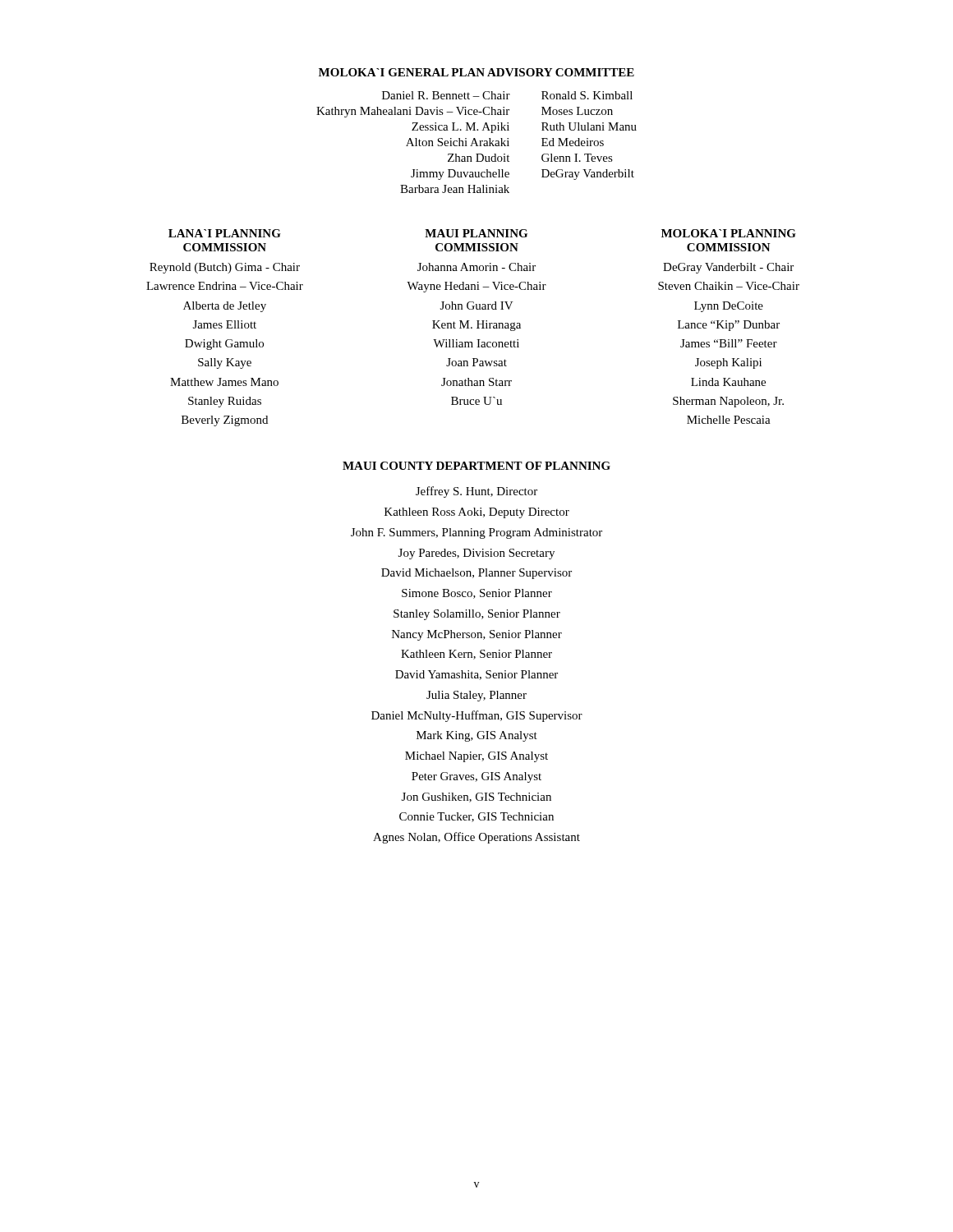Viewport: 953px width, 1232px height.
Task: Click on the passage starting "LANA`I PLANNINGCOMMISSION"
Action: [x=225, y=240]
